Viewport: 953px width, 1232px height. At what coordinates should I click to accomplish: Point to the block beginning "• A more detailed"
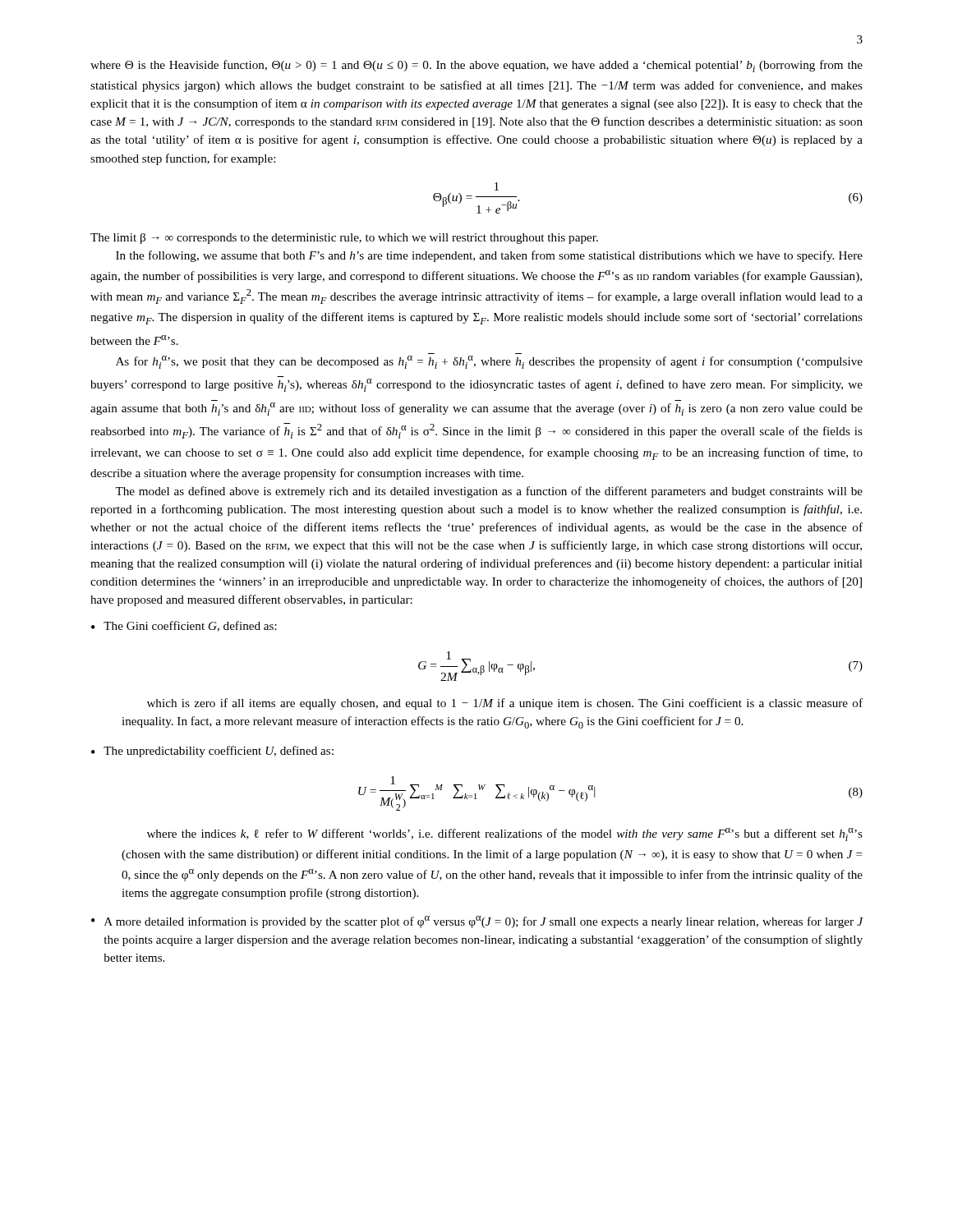pos(476,939)
